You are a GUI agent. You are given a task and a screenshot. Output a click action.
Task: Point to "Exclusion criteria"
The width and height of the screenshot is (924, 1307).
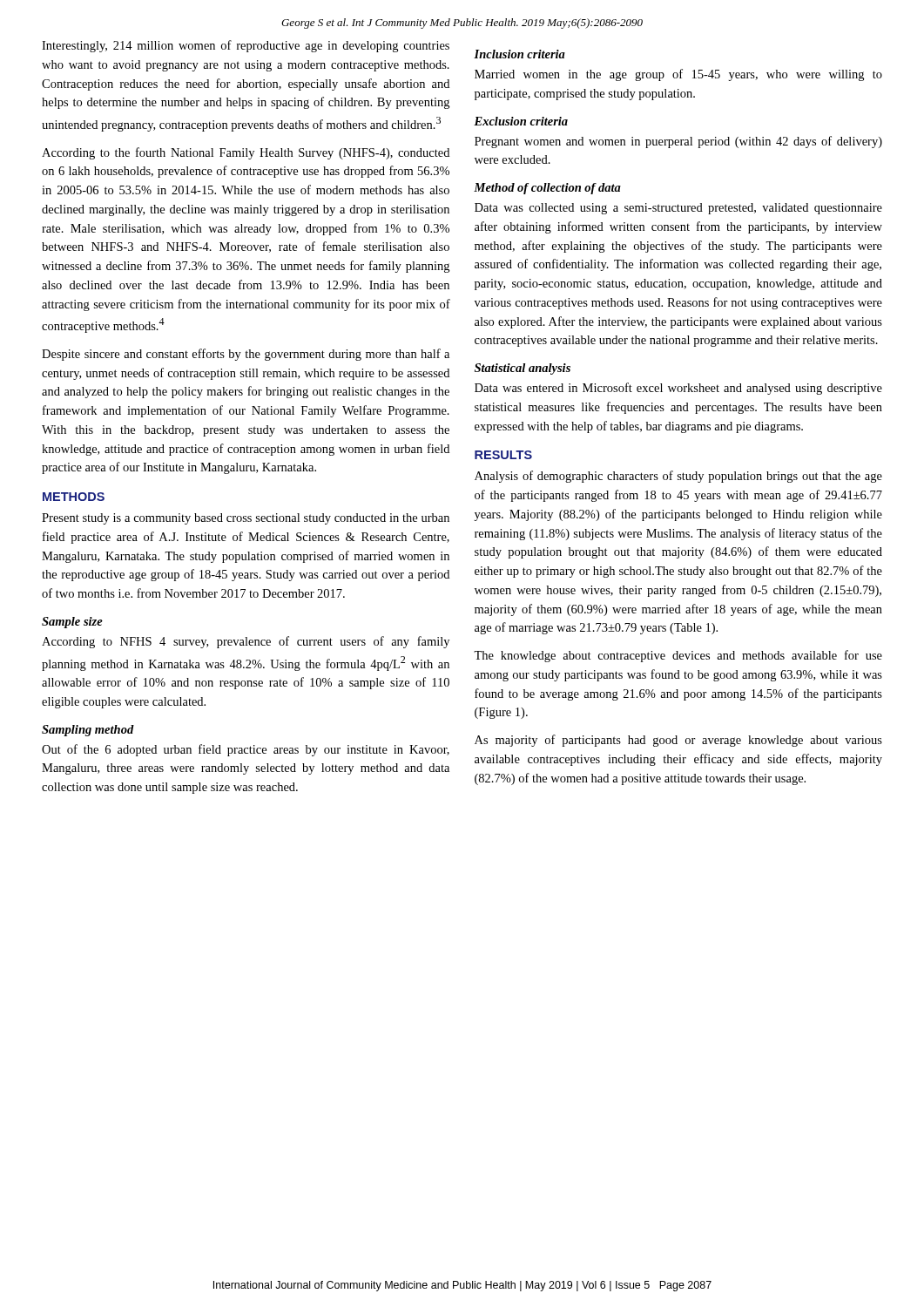[x=521, y=121]
